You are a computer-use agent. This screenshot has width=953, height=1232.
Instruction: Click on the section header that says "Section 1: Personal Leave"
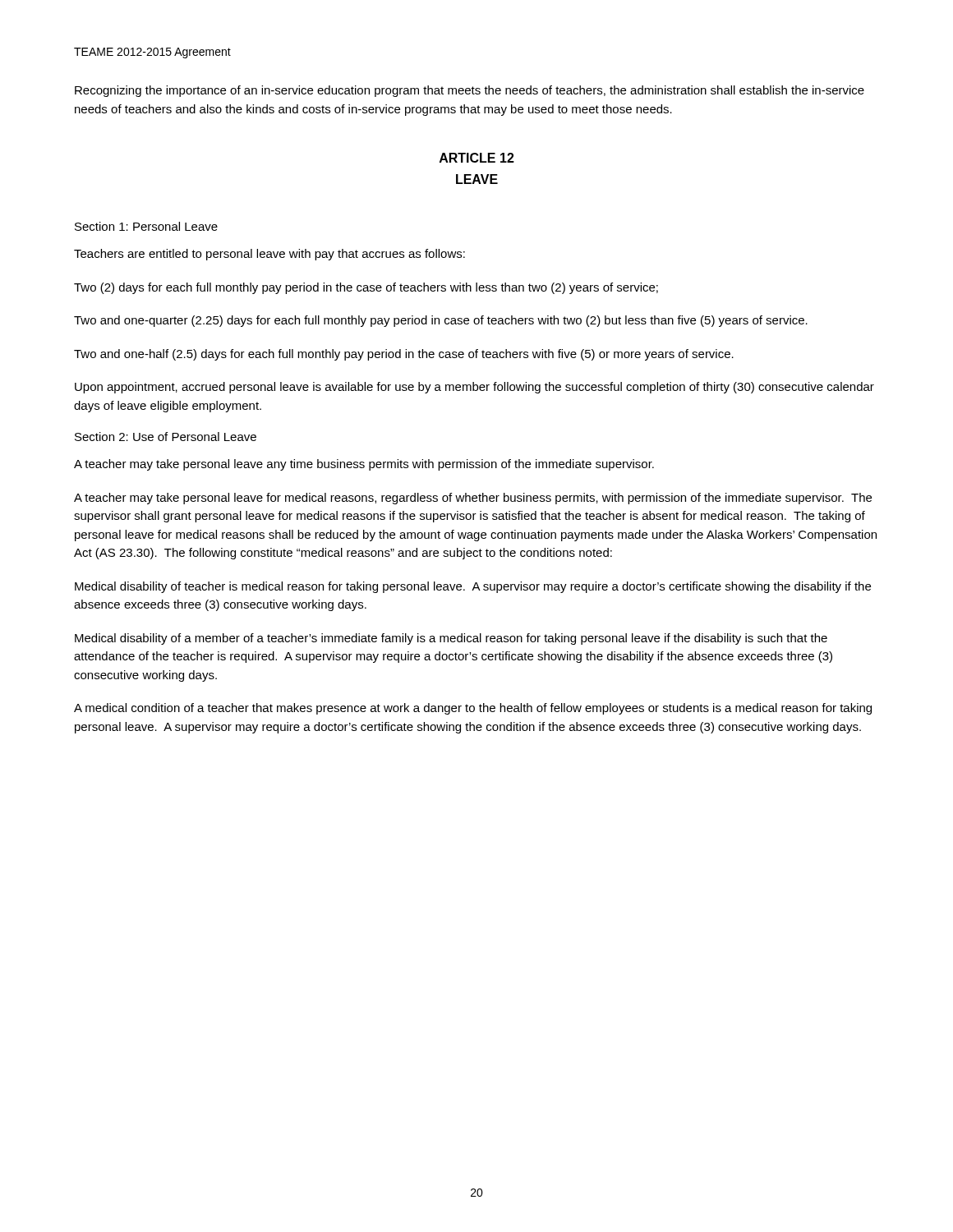coord(146,226)
